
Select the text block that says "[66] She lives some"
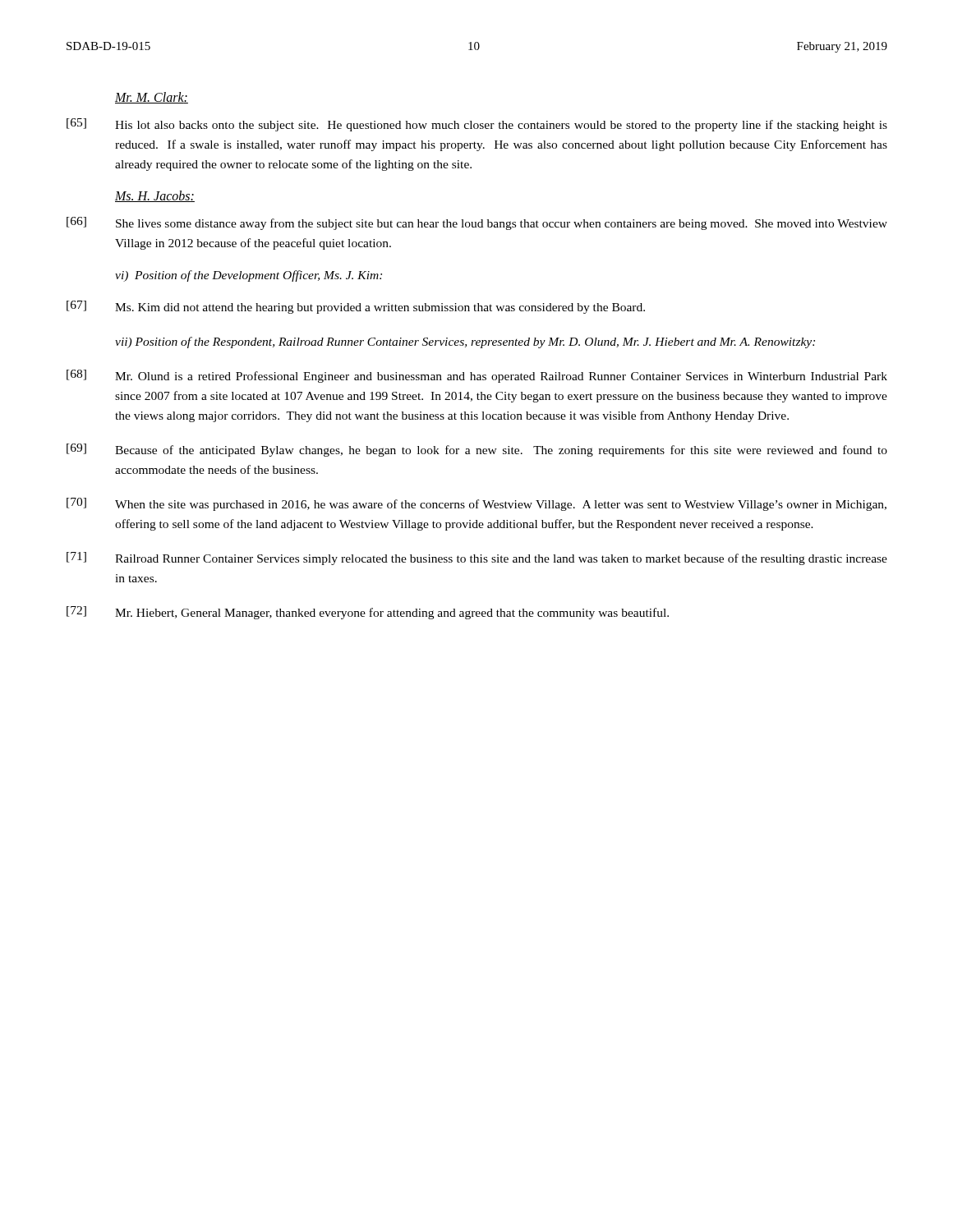[476, 233]
